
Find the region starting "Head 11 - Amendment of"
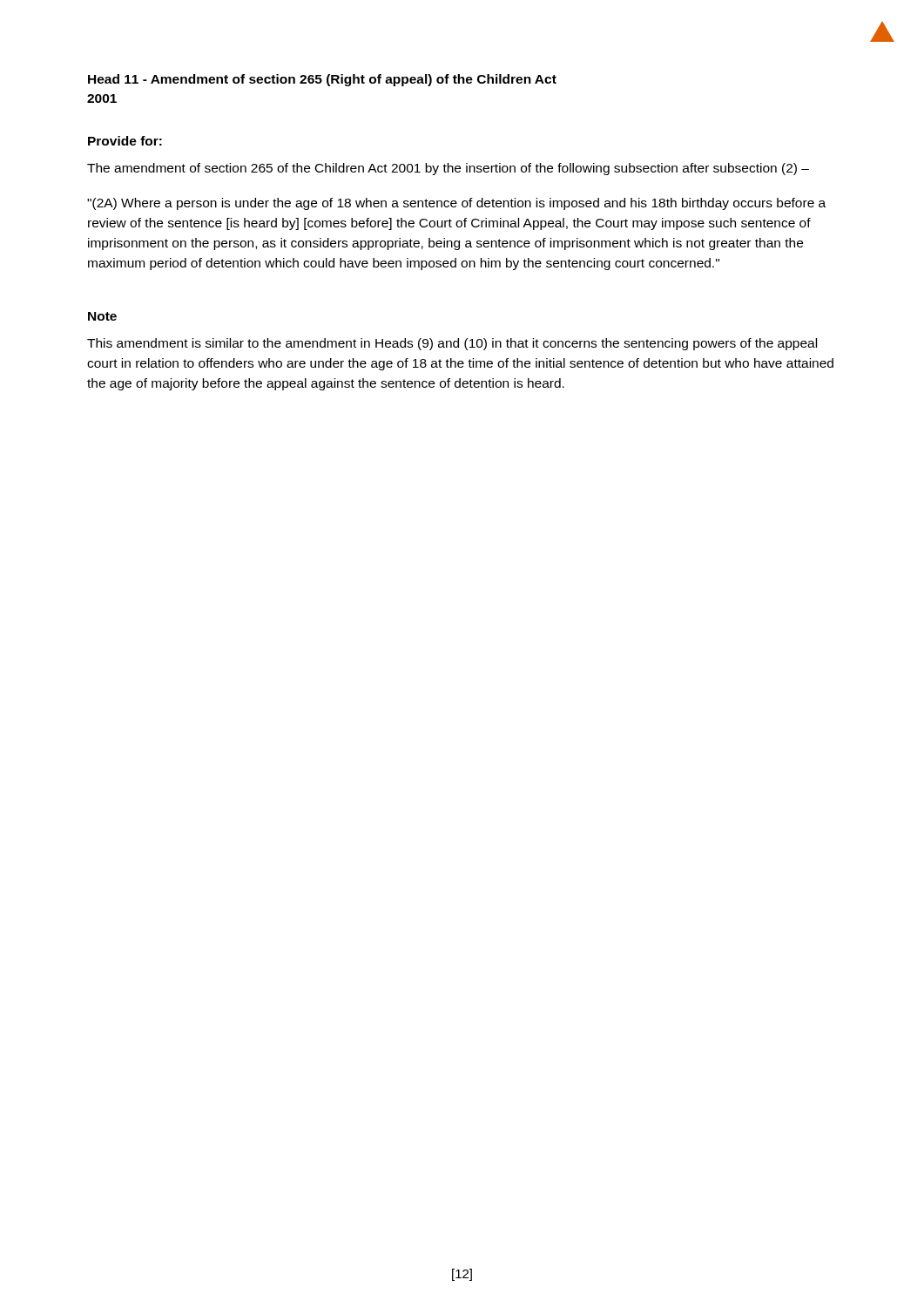click(x=322, y=88)
